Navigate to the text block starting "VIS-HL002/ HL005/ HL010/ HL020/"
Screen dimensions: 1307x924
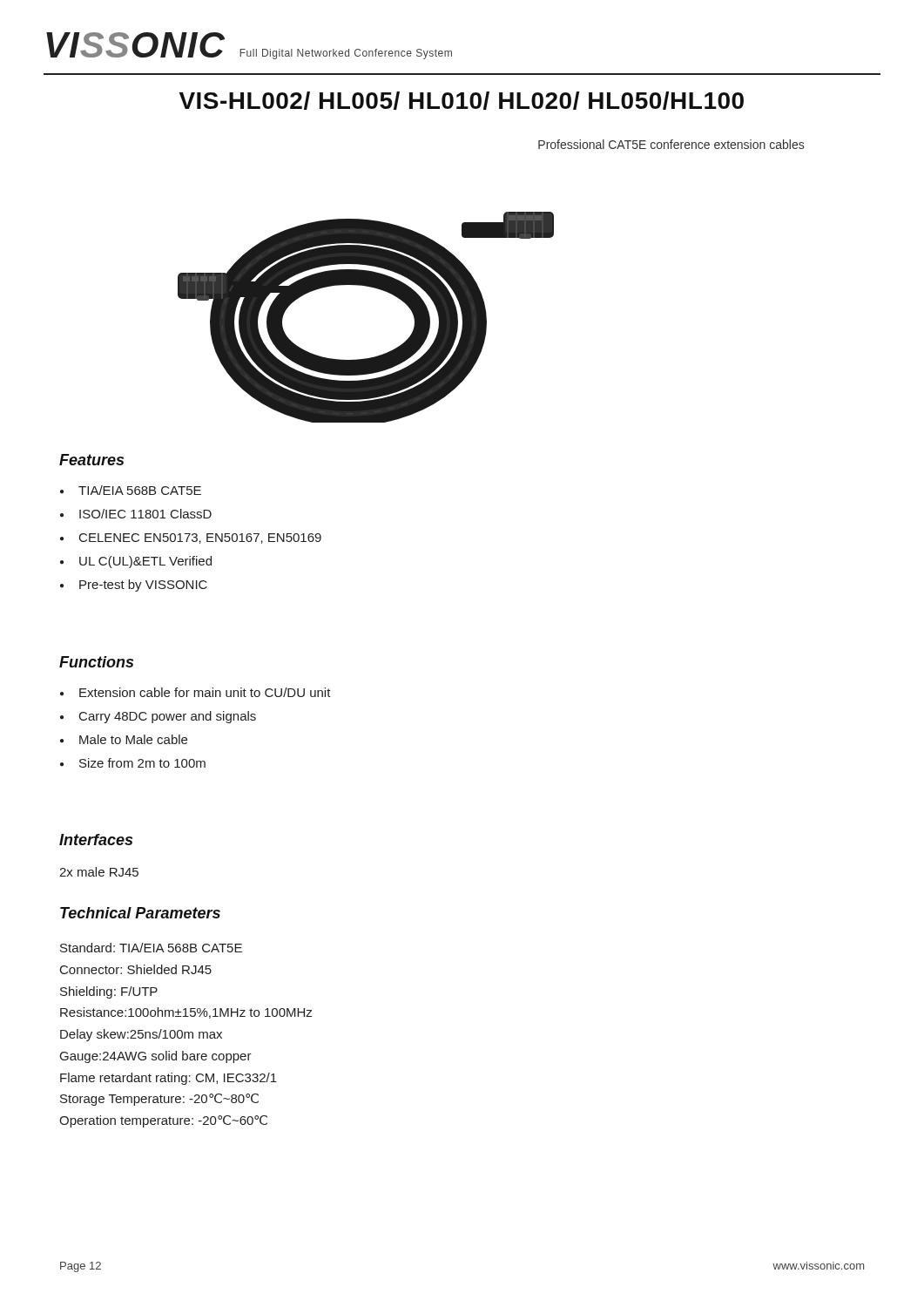click(462, 101)
